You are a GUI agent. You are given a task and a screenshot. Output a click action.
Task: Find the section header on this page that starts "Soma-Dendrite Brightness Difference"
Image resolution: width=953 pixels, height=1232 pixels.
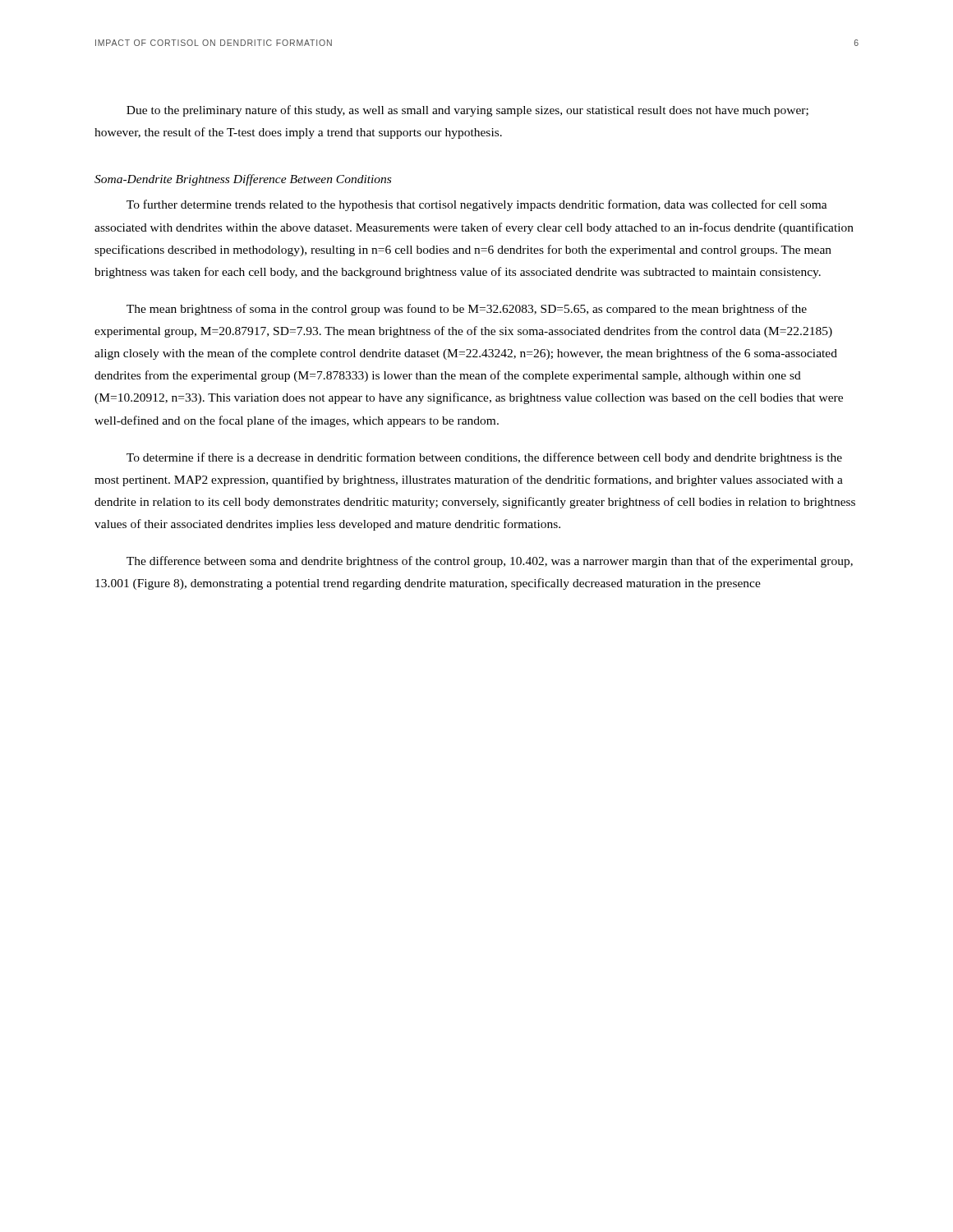[x=243, y=179]
